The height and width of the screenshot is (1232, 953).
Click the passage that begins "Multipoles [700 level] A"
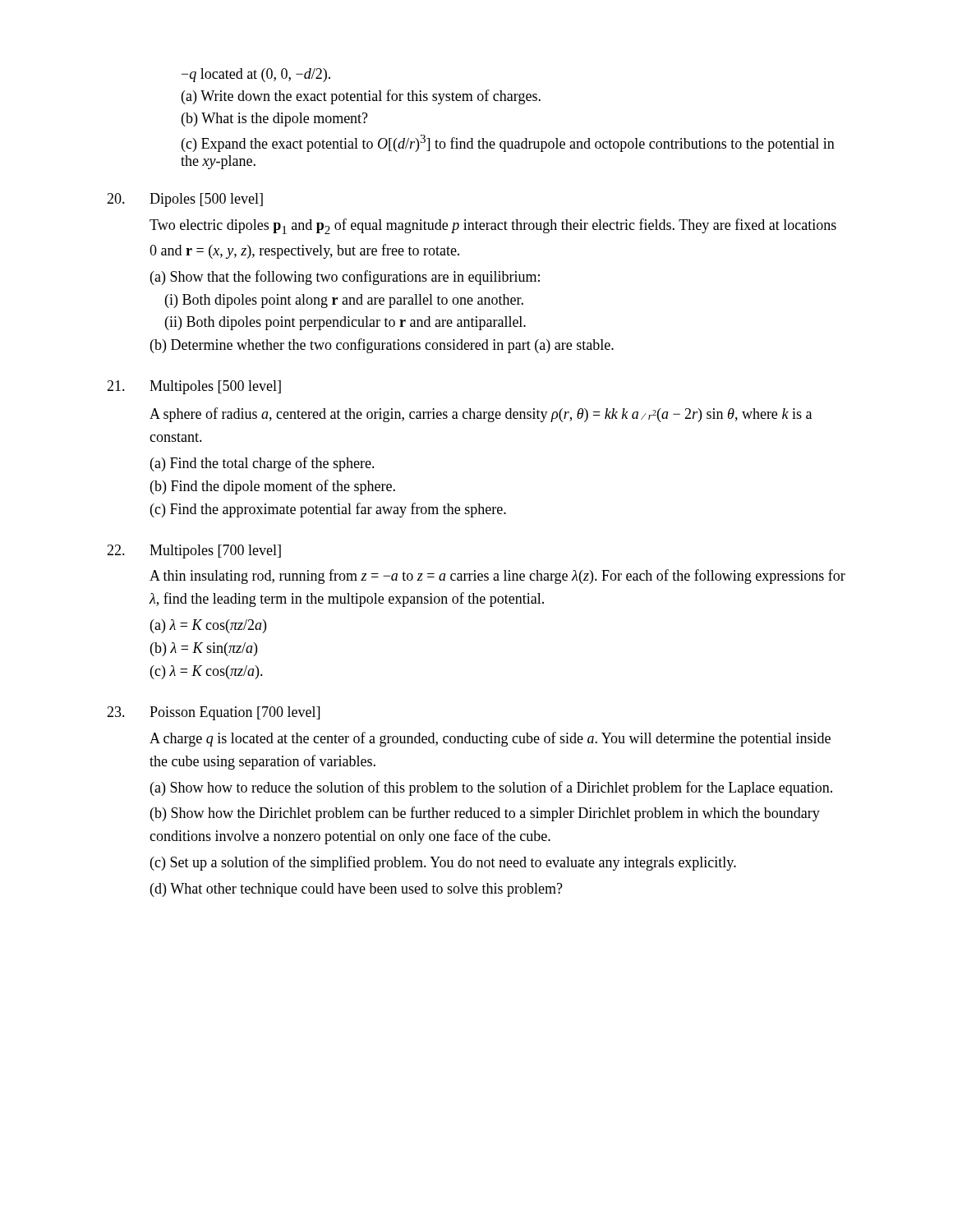click(x=476, y=611)
